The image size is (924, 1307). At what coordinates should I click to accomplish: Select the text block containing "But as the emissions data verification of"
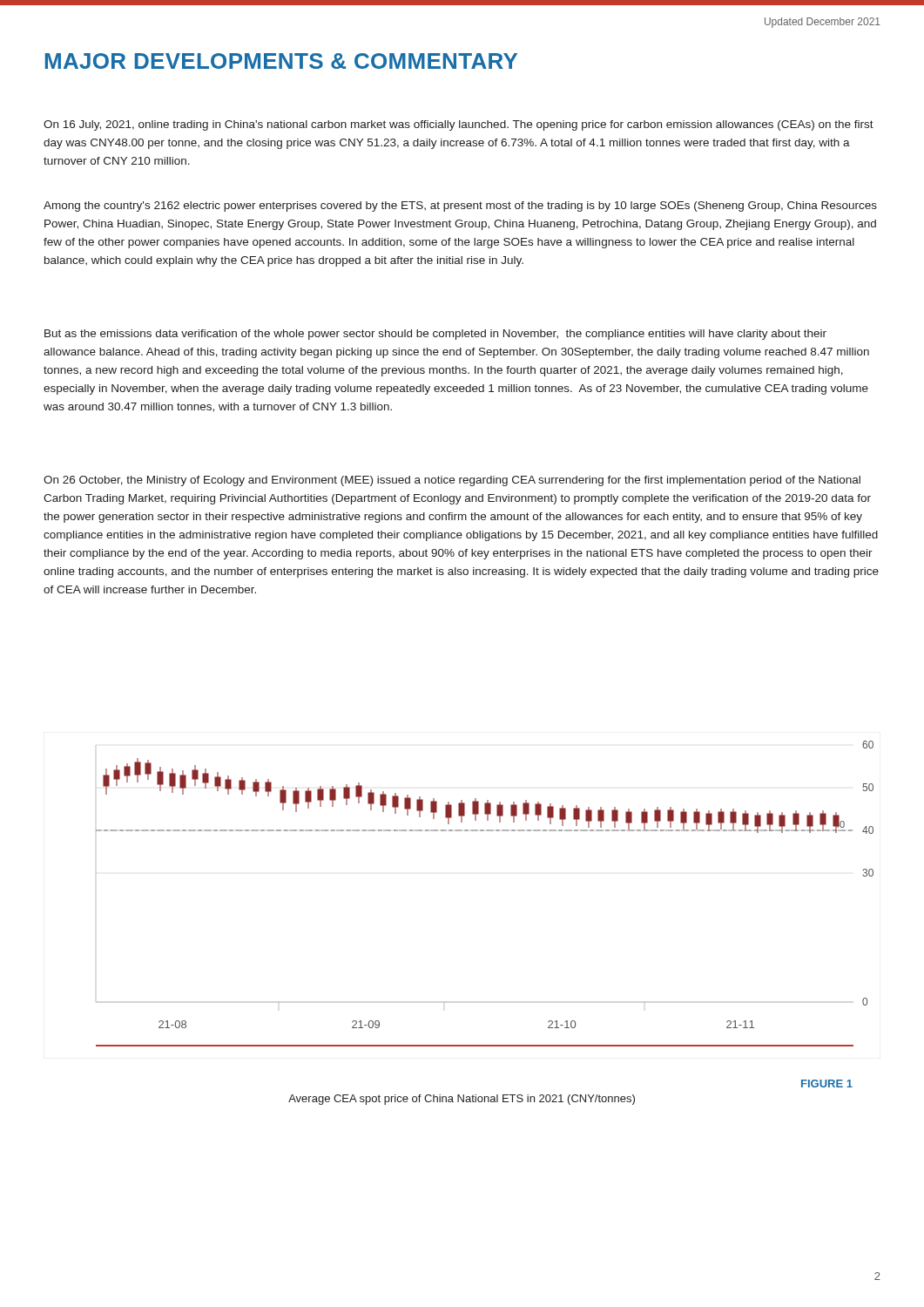457,370
